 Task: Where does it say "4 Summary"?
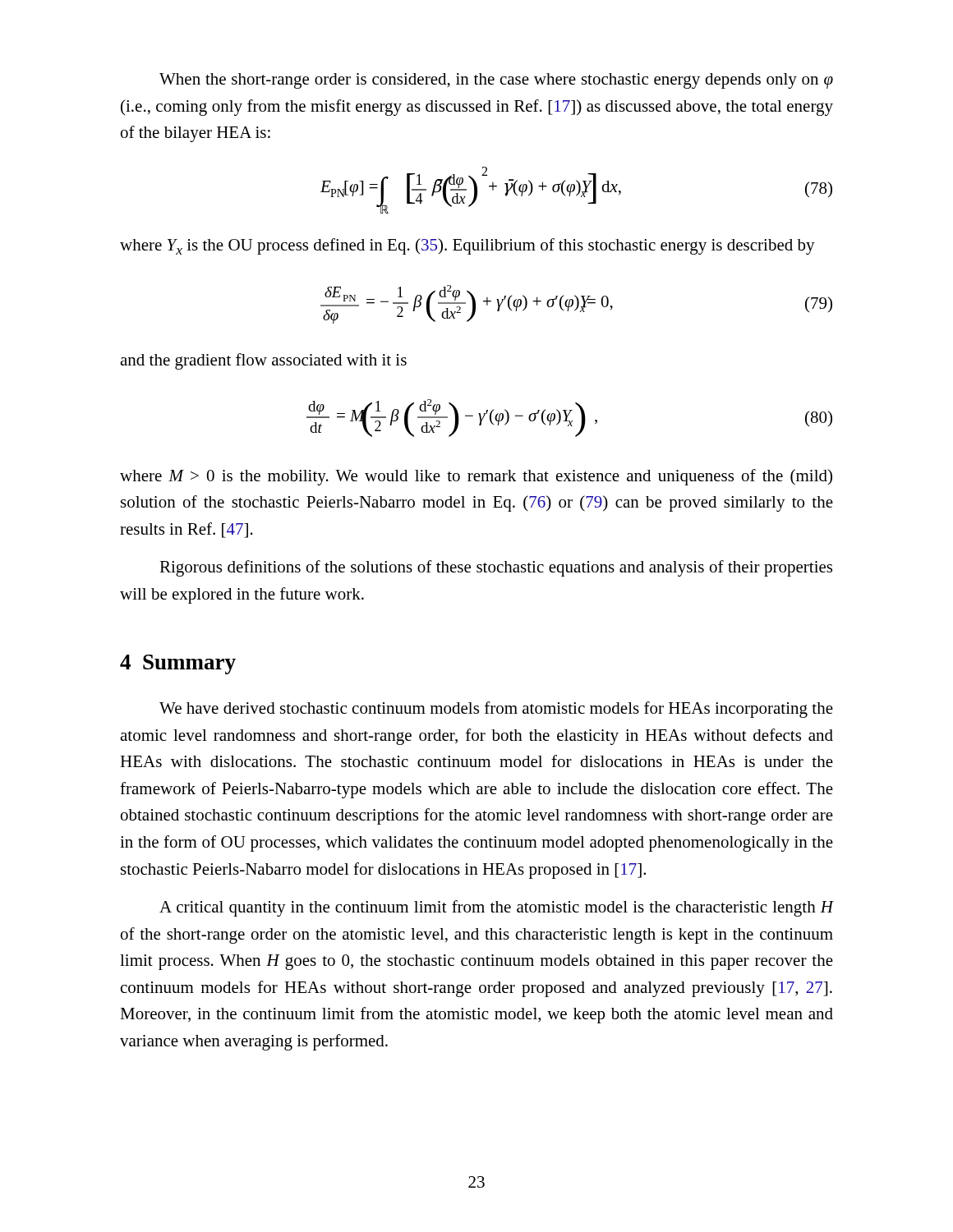(x=178, y=664)
